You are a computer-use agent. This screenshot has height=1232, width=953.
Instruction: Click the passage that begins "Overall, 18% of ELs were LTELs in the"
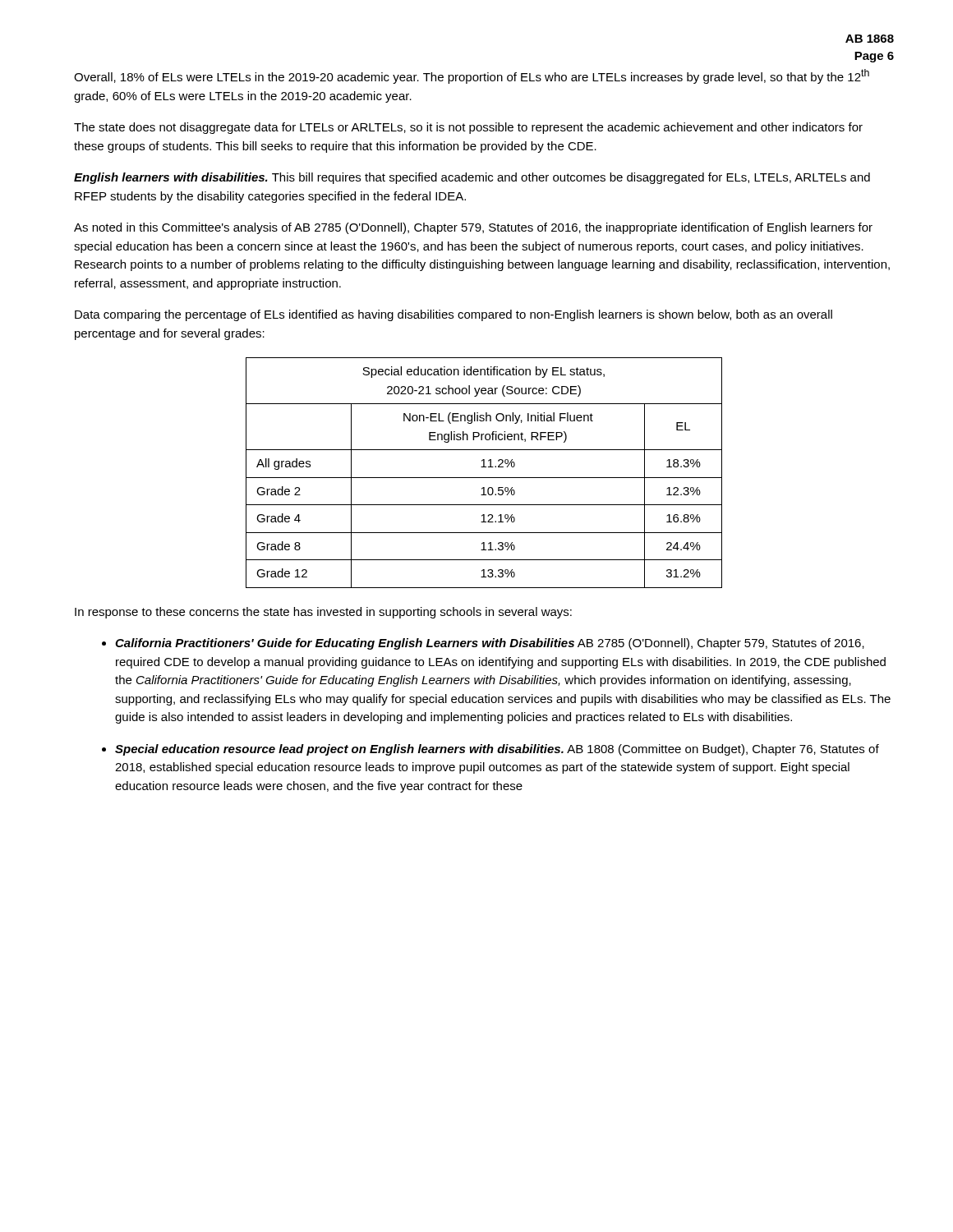[472, 85]
